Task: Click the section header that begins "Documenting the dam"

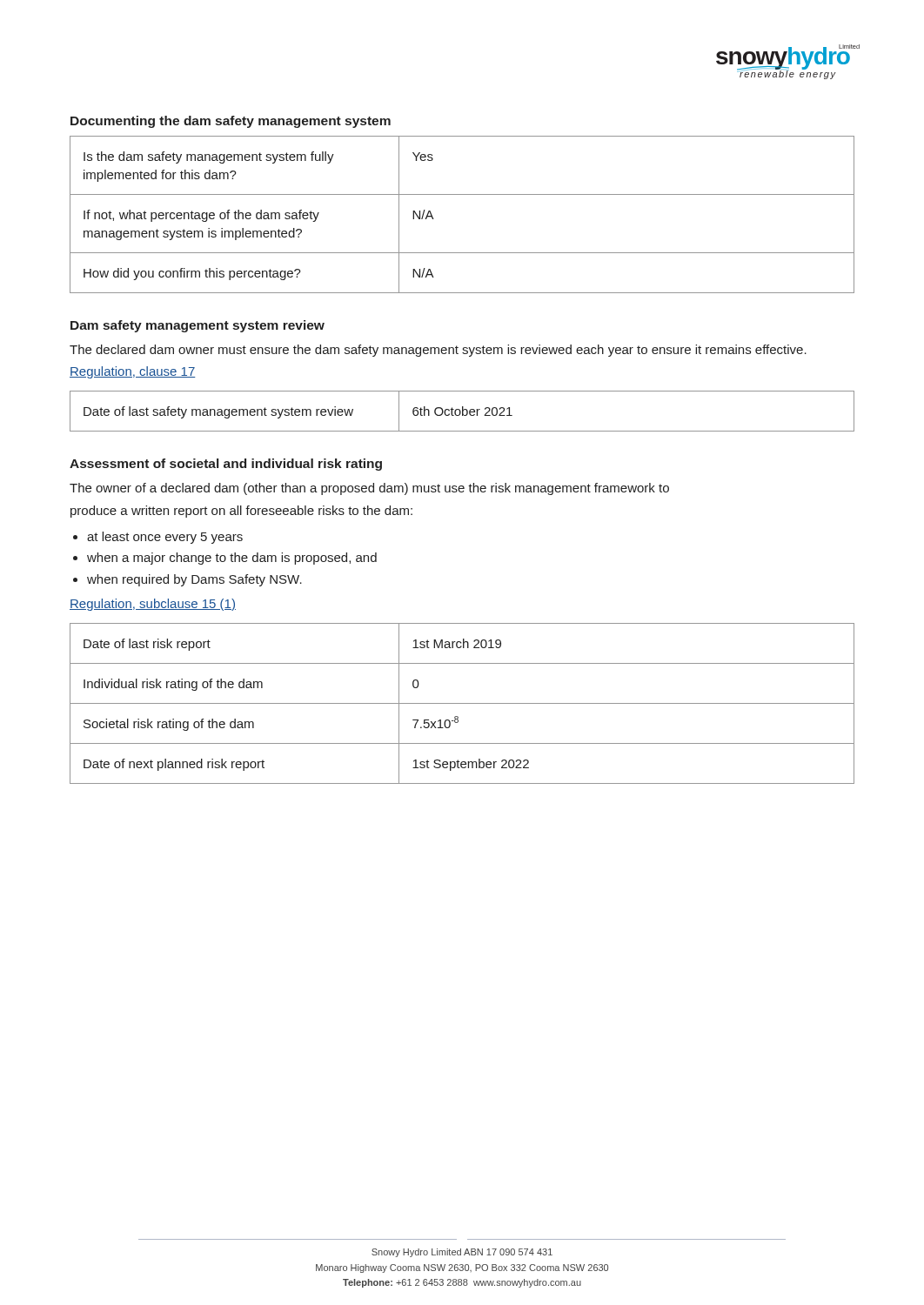Action: [230, 121]
